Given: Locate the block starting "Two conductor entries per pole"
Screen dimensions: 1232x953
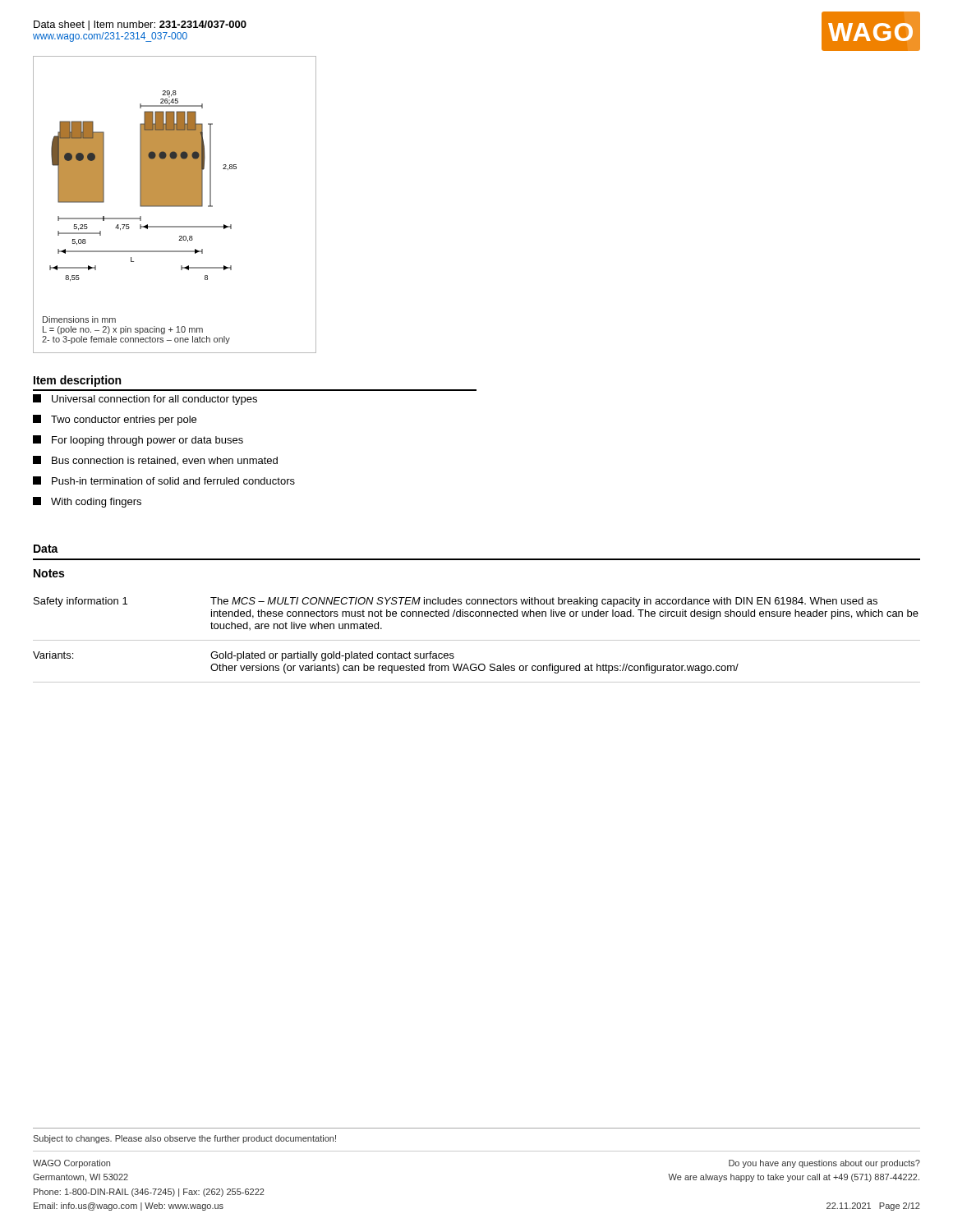Looking at the screenshot, I should point(115,419).
